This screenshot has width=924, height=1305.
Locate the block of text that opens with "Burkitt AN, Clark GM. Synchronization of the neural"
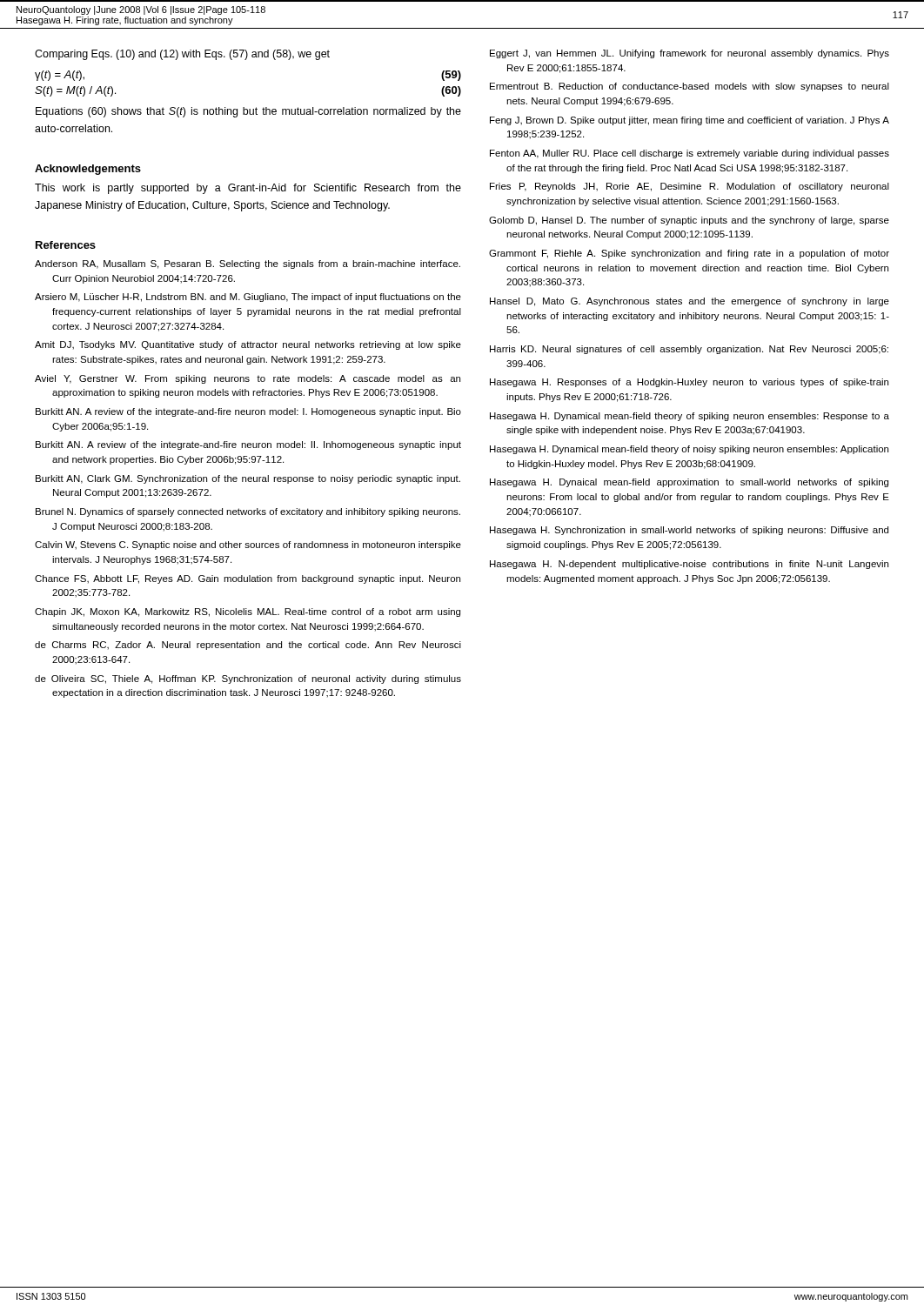click(x=248, y=485)
